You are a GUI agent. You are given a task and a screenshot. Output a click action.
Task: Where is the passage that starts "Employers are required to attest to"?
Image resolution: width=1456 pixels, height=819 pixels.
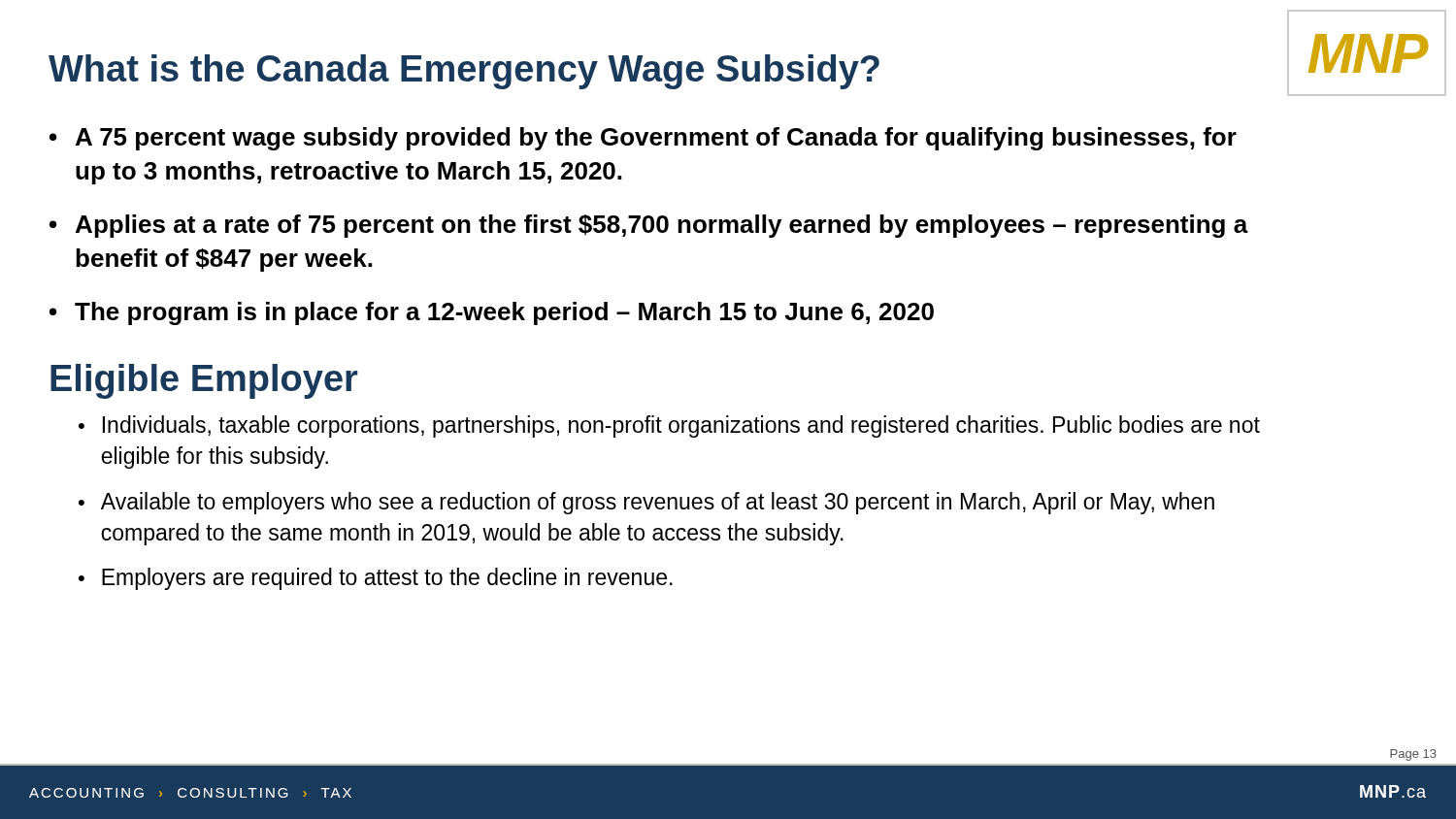[x=387, y=577]
